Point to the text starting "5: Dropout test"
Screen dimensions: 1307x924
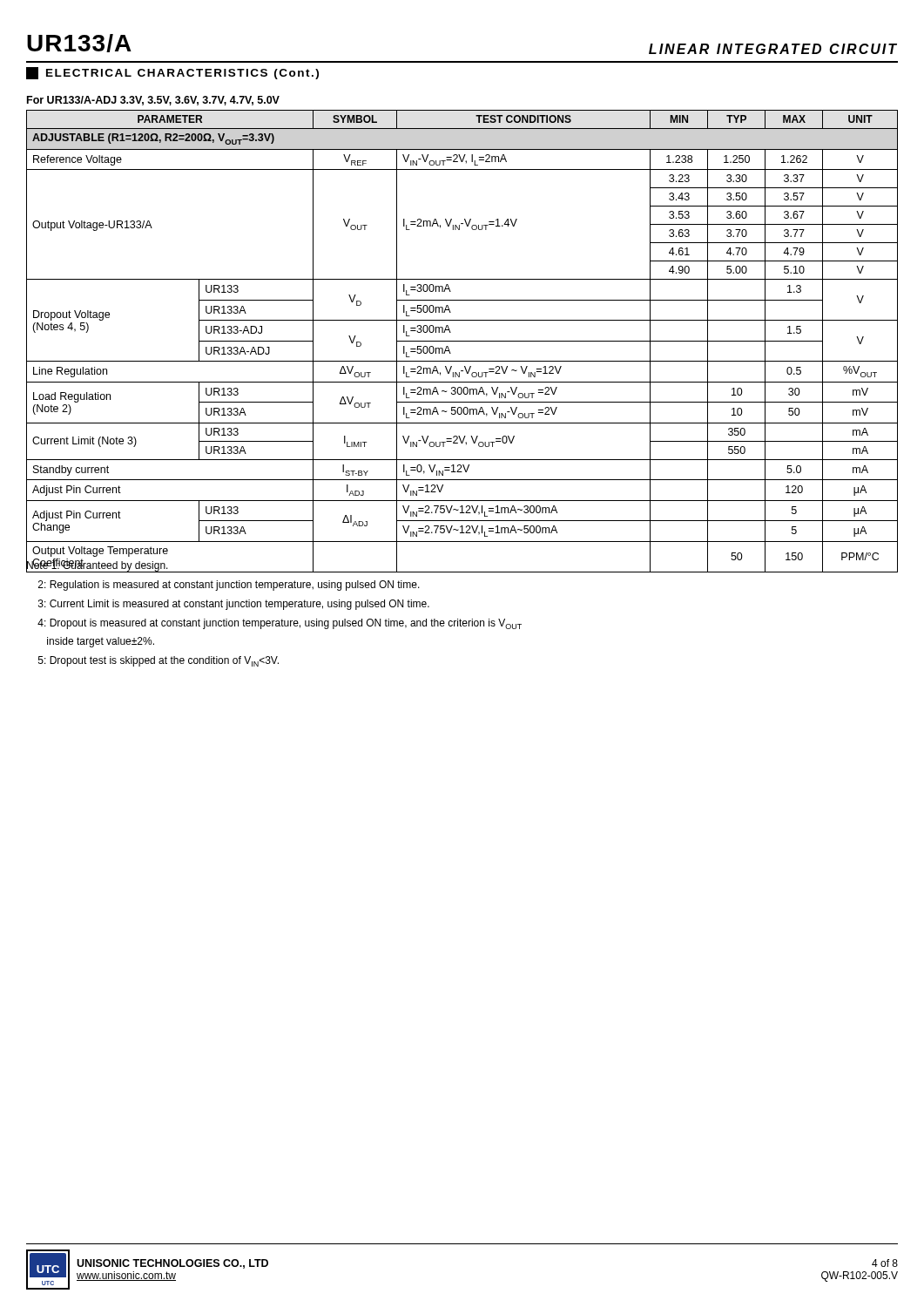(153, 661)
